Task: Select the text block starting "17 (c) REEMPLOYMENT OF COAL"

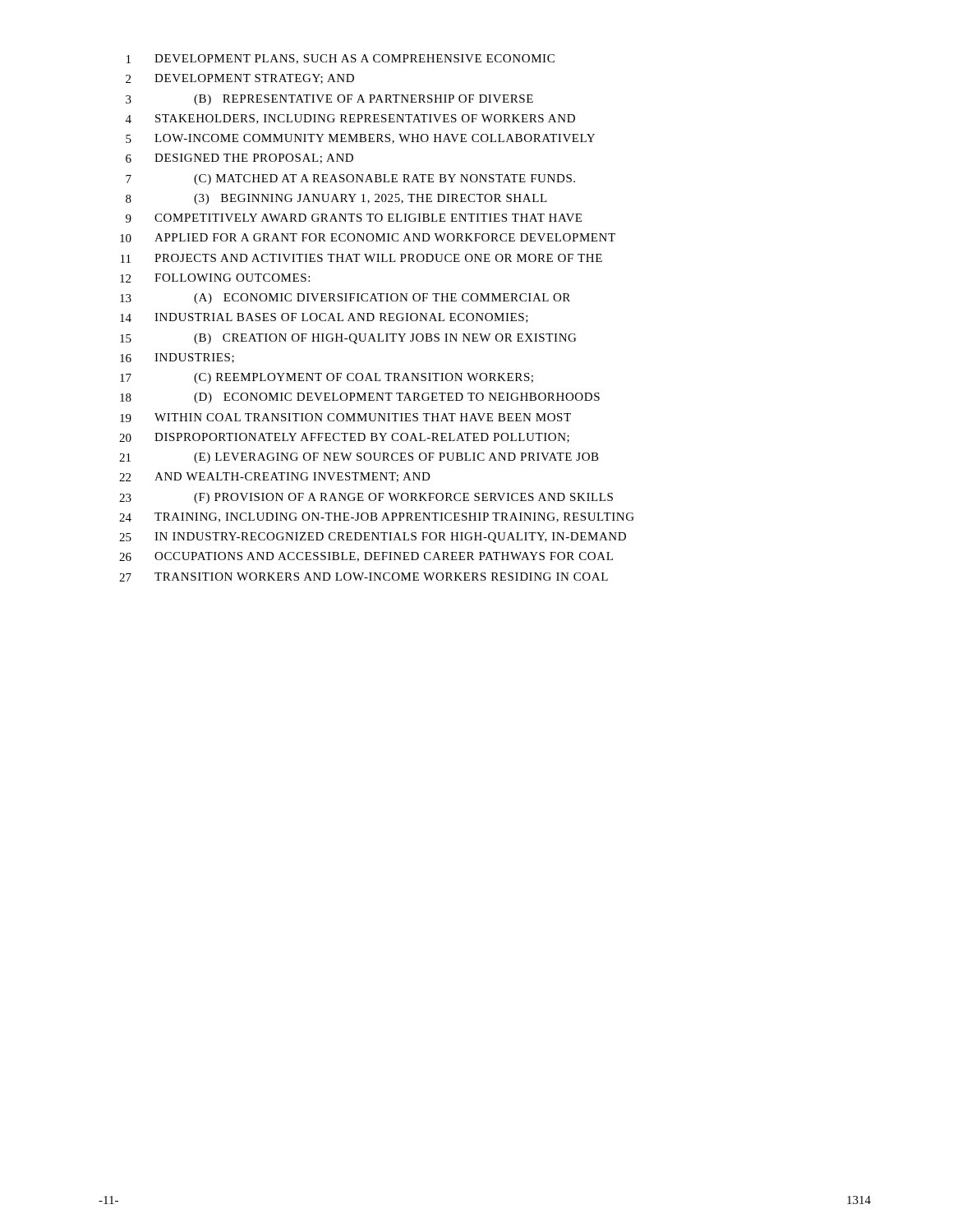Action: tap(485, 378)
